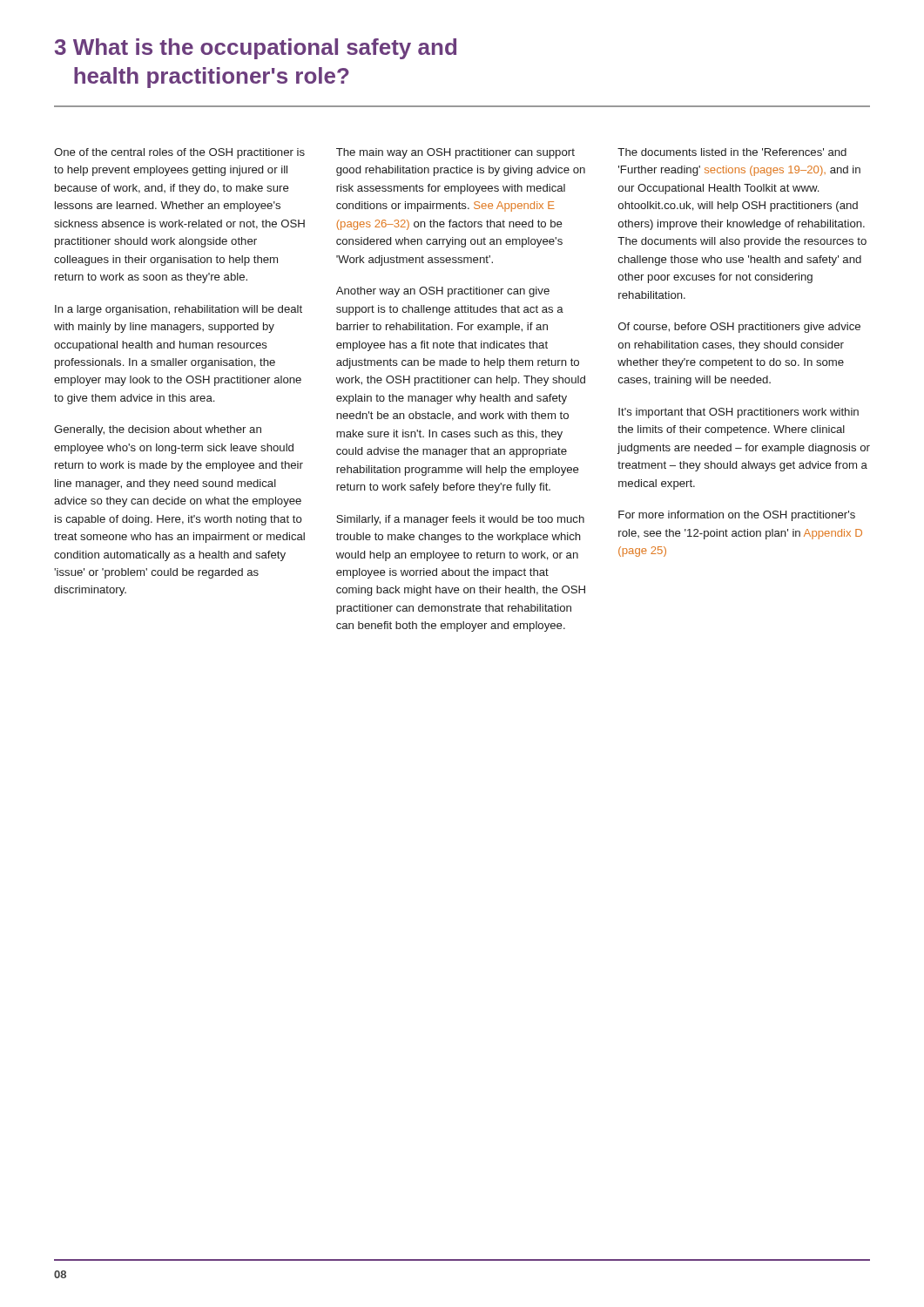Select the text block with the text "Of course, before OSH practitioners give advice on"
The height and width of the screenshot is (1307, 924).
(x=744, y=354)
